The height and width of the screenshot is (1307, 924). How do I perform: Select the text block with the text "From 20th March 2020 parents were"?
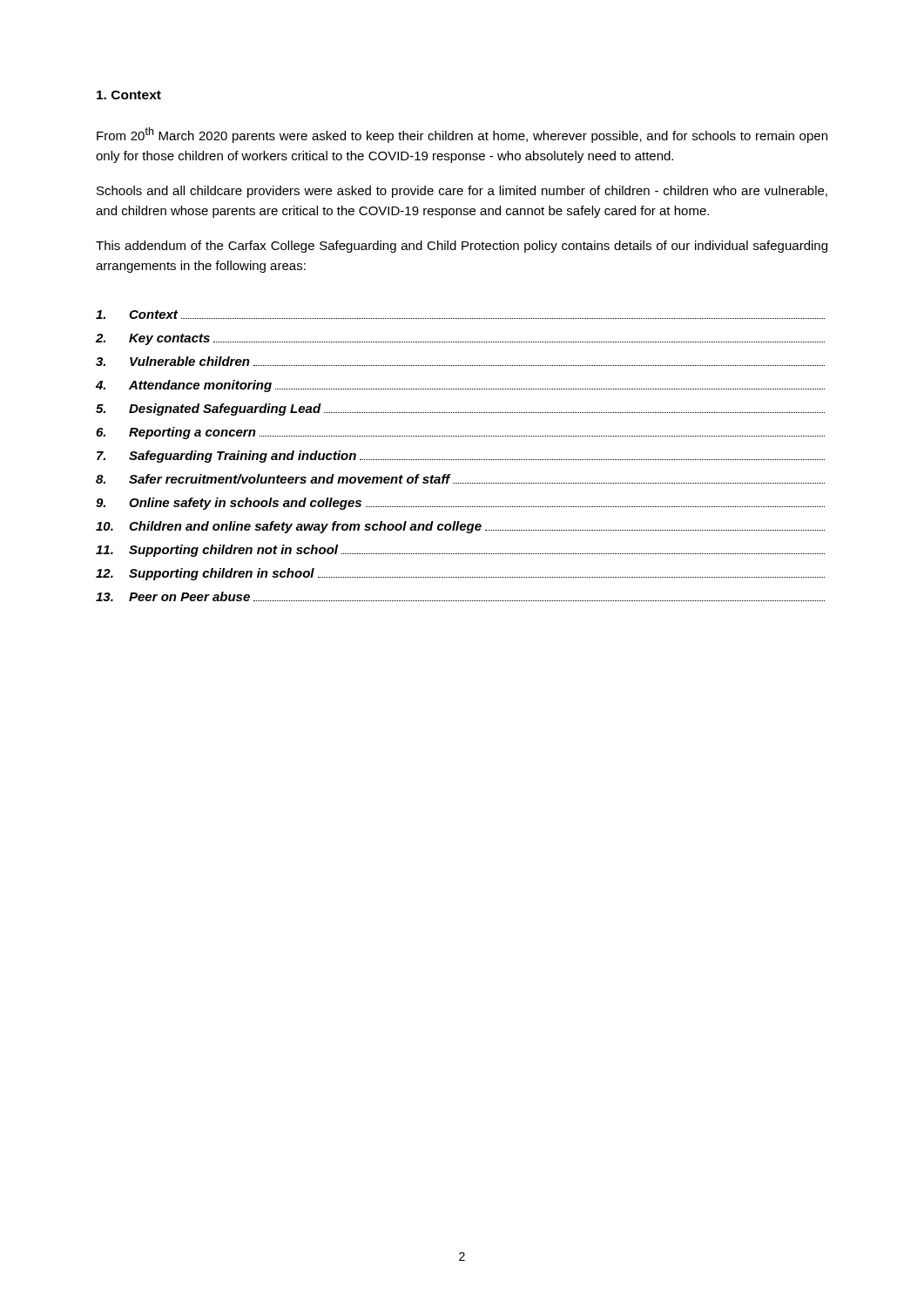tap(462, 144)
